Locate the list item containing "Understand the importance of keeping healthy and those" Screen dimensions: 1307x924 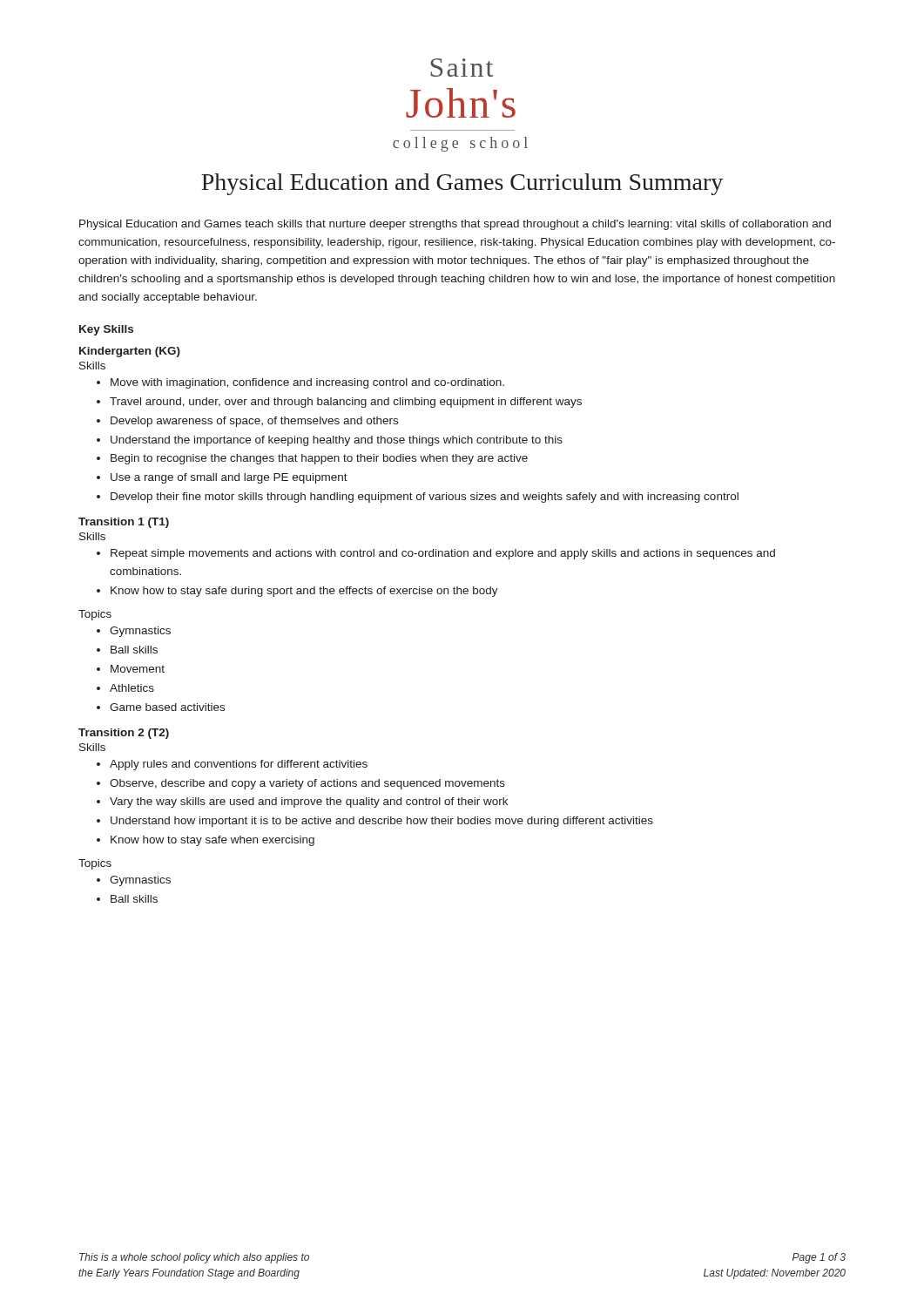(x=336, y=439)
